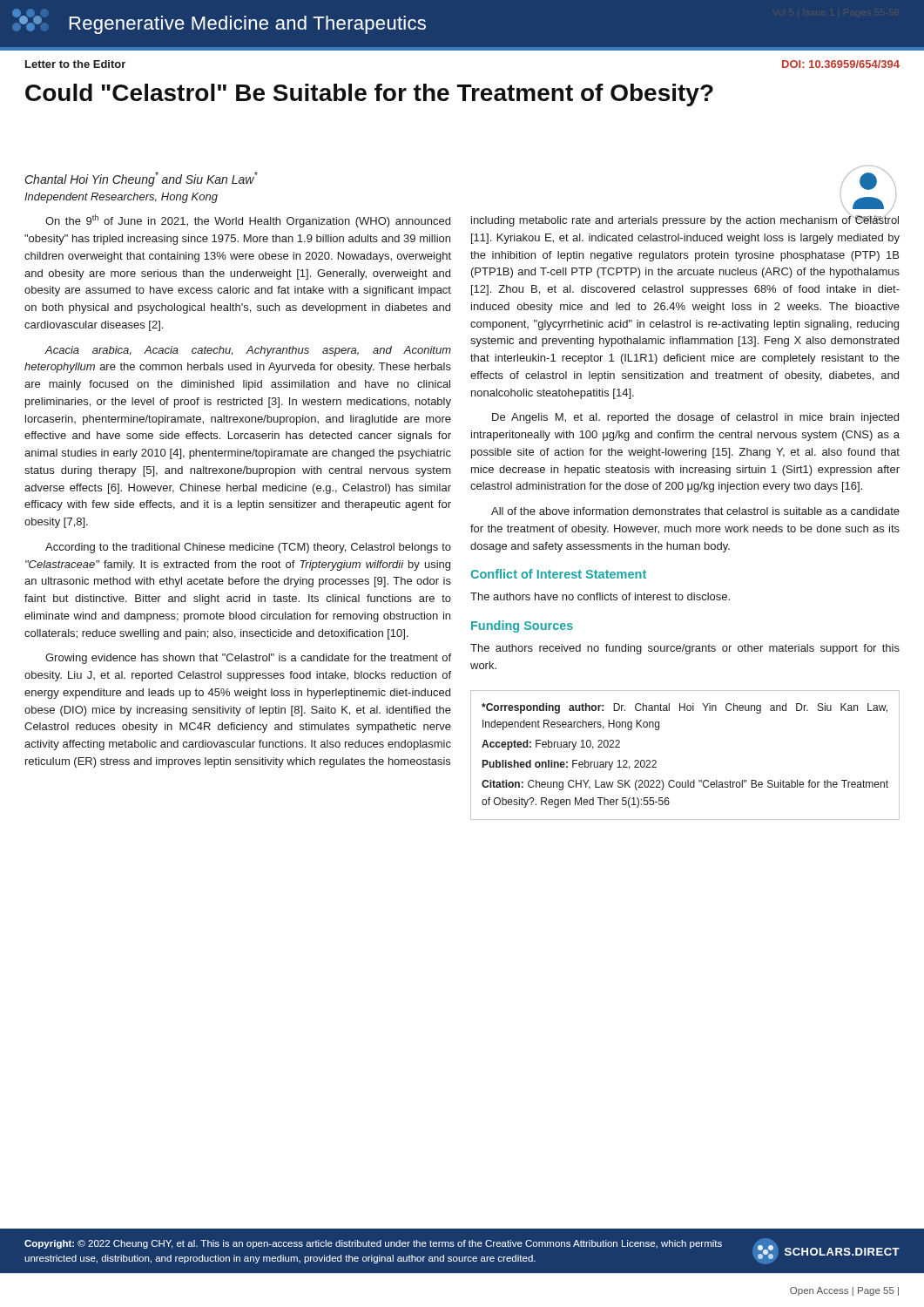Screen dimensions: 1307x924
Task: Click on the text block that says "Acacia arabica, Acacia"
Action: click(x=238, y=436)
